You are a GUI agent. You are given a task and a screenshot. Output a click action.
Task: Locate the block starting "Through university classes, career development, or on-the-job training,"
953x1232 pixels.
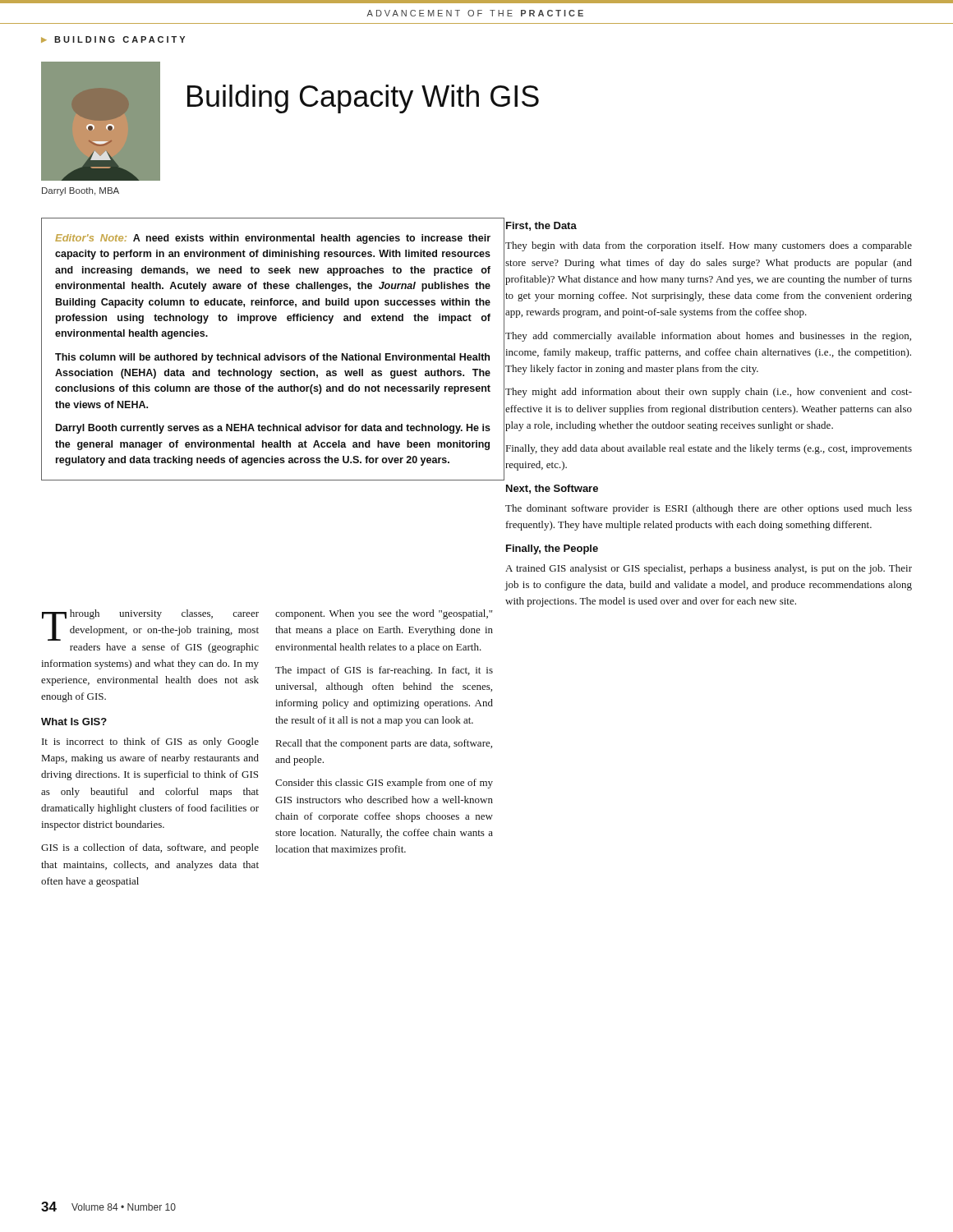click(x=150, y=654)
